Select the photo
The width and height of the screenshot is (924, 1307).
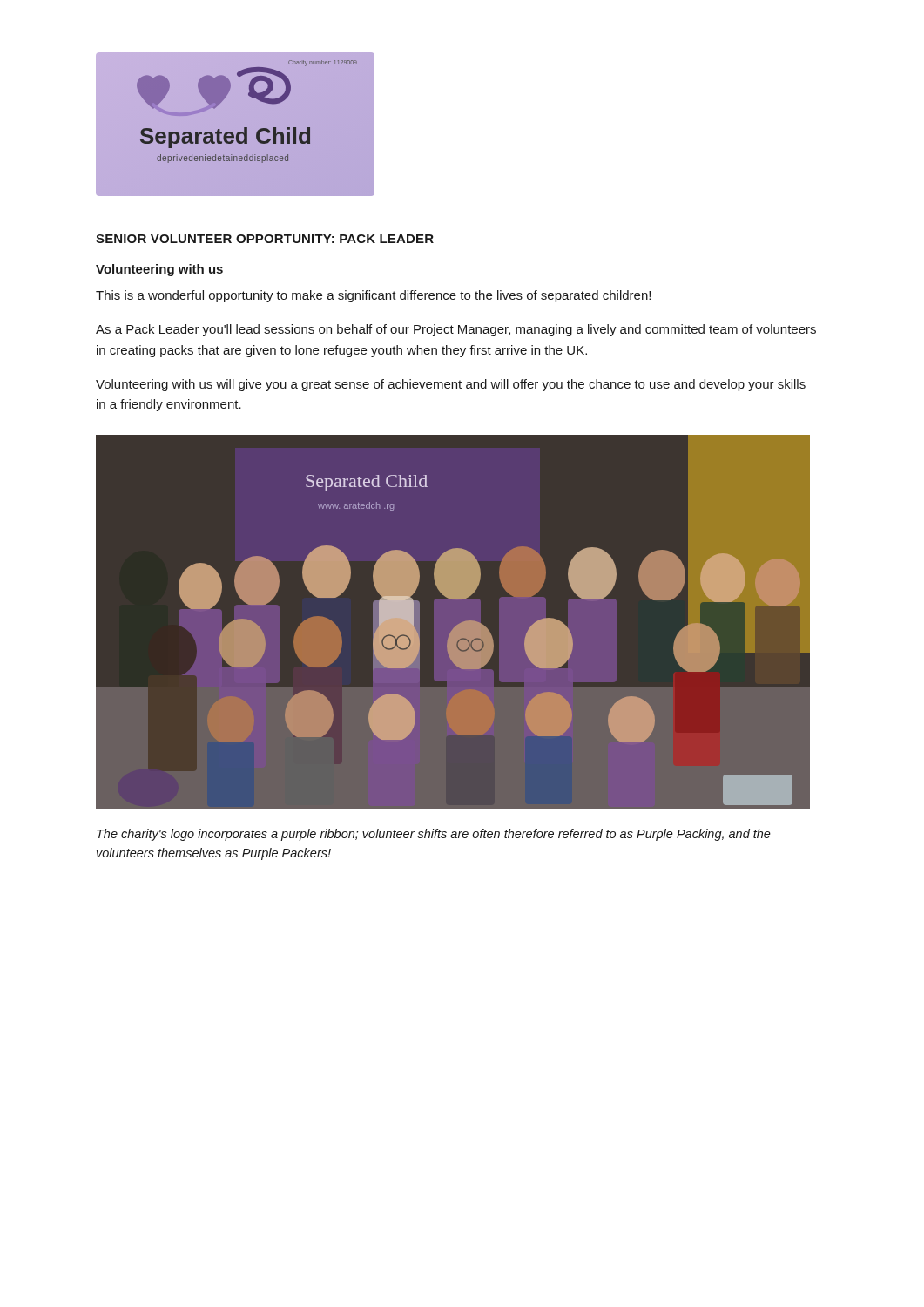coord(453,622)
